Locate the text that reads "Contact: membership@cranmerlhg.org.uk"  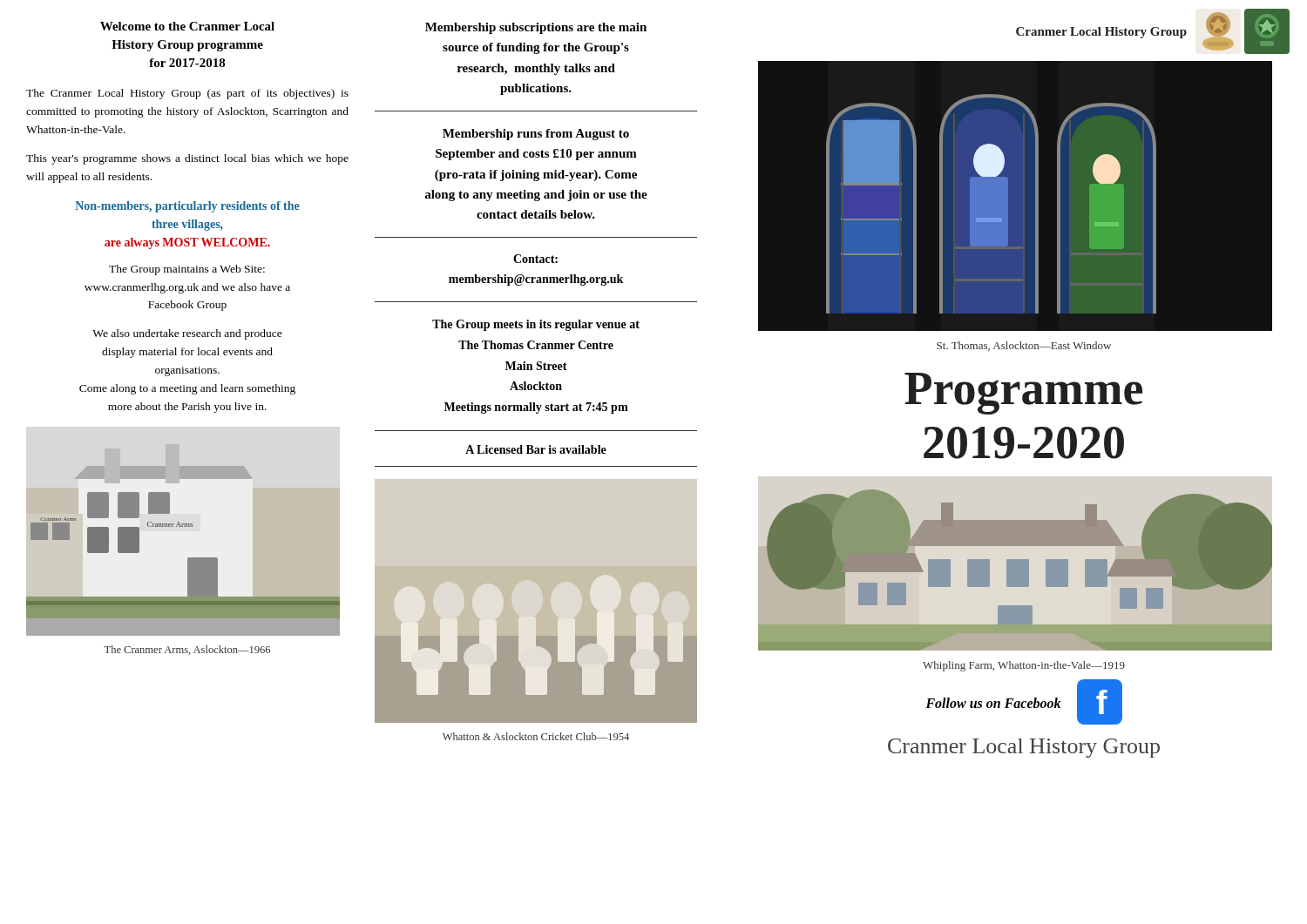click(536, 269)
